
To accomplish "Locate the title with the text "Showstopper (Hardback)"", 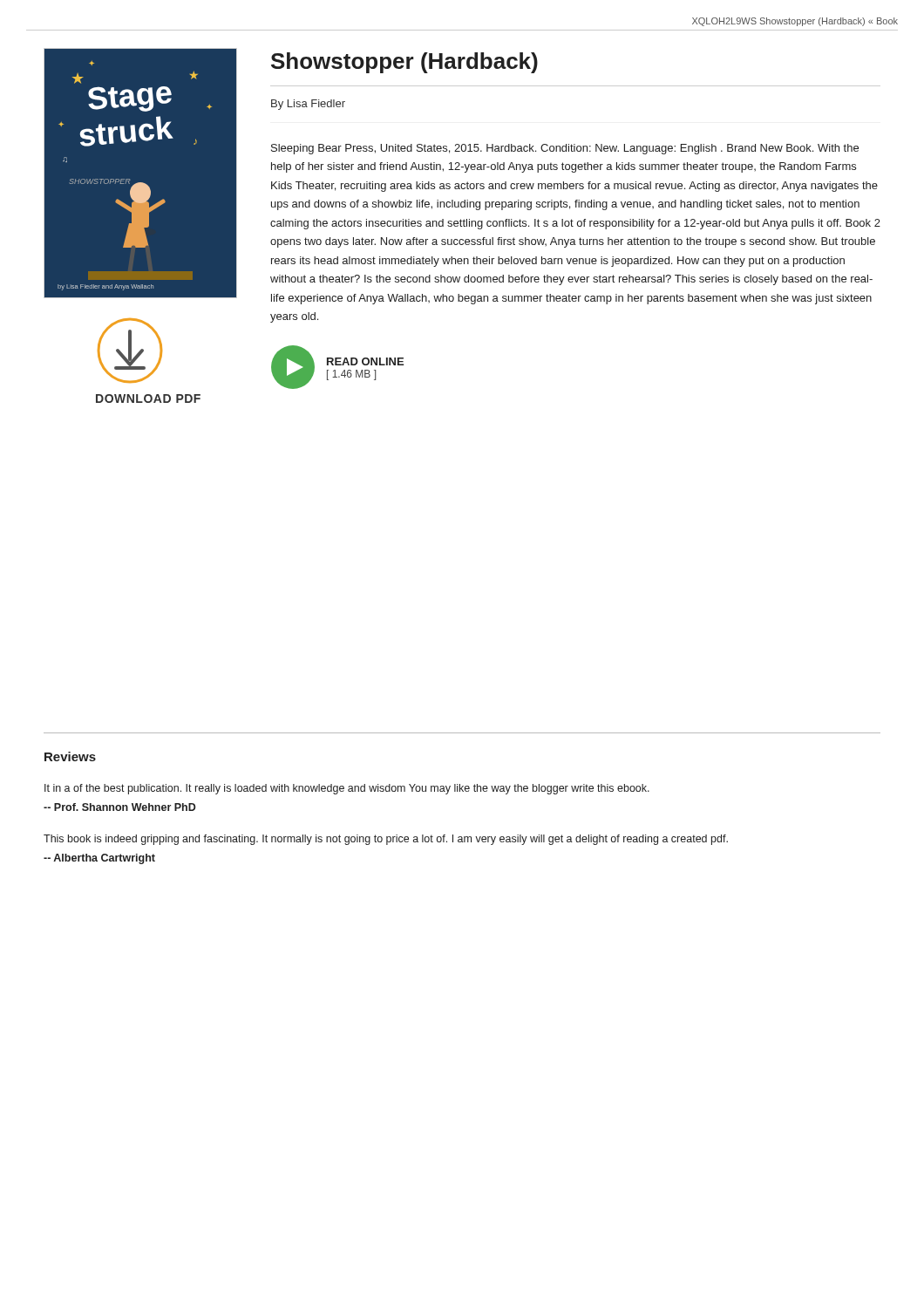I will (404, 61).
